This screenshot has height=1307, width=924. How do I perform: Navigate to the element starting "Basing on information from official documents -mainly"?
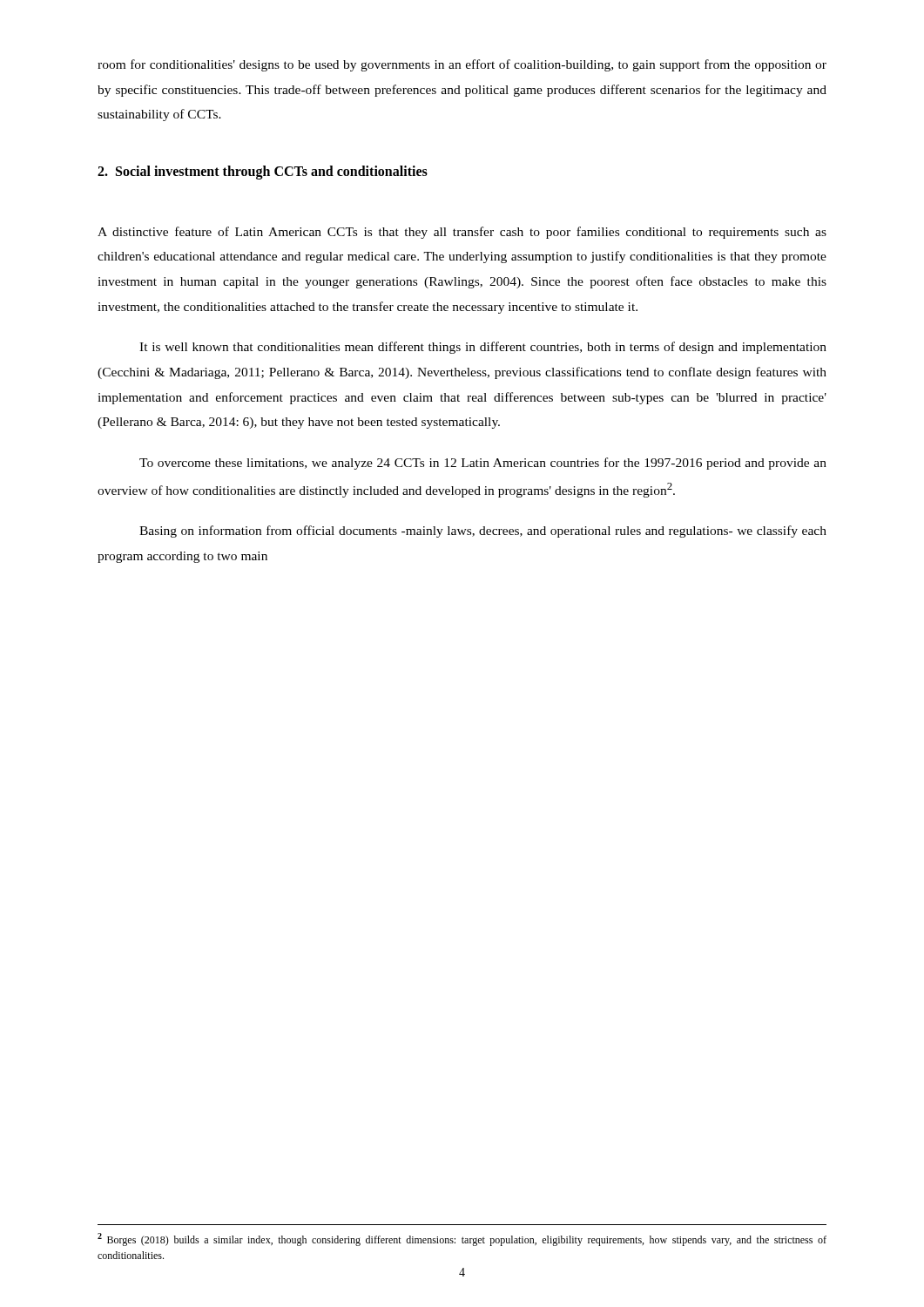point(462,544)
